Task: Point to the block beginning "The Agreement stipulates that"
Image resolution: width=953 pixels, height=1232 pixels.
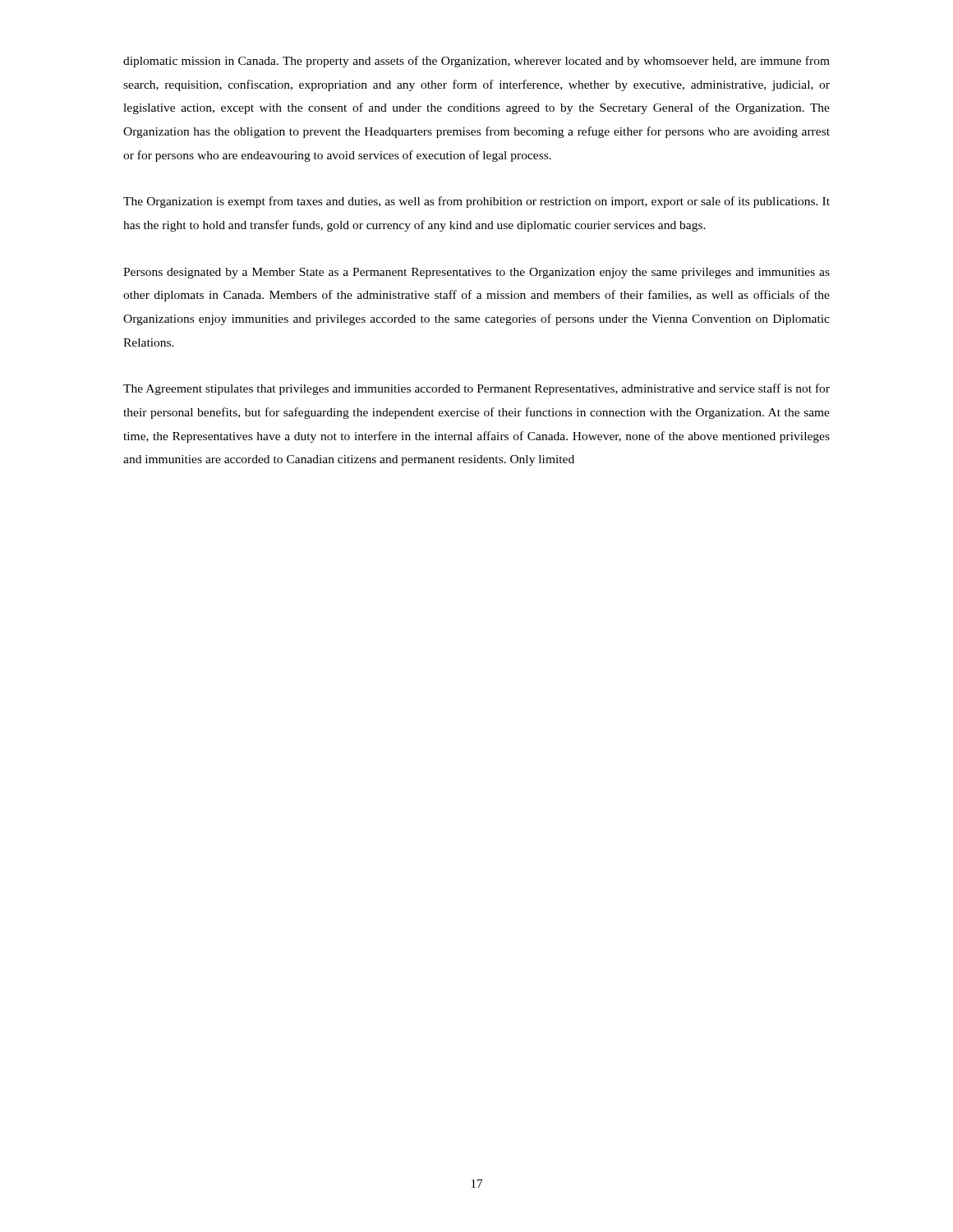Action: point(476,424)
